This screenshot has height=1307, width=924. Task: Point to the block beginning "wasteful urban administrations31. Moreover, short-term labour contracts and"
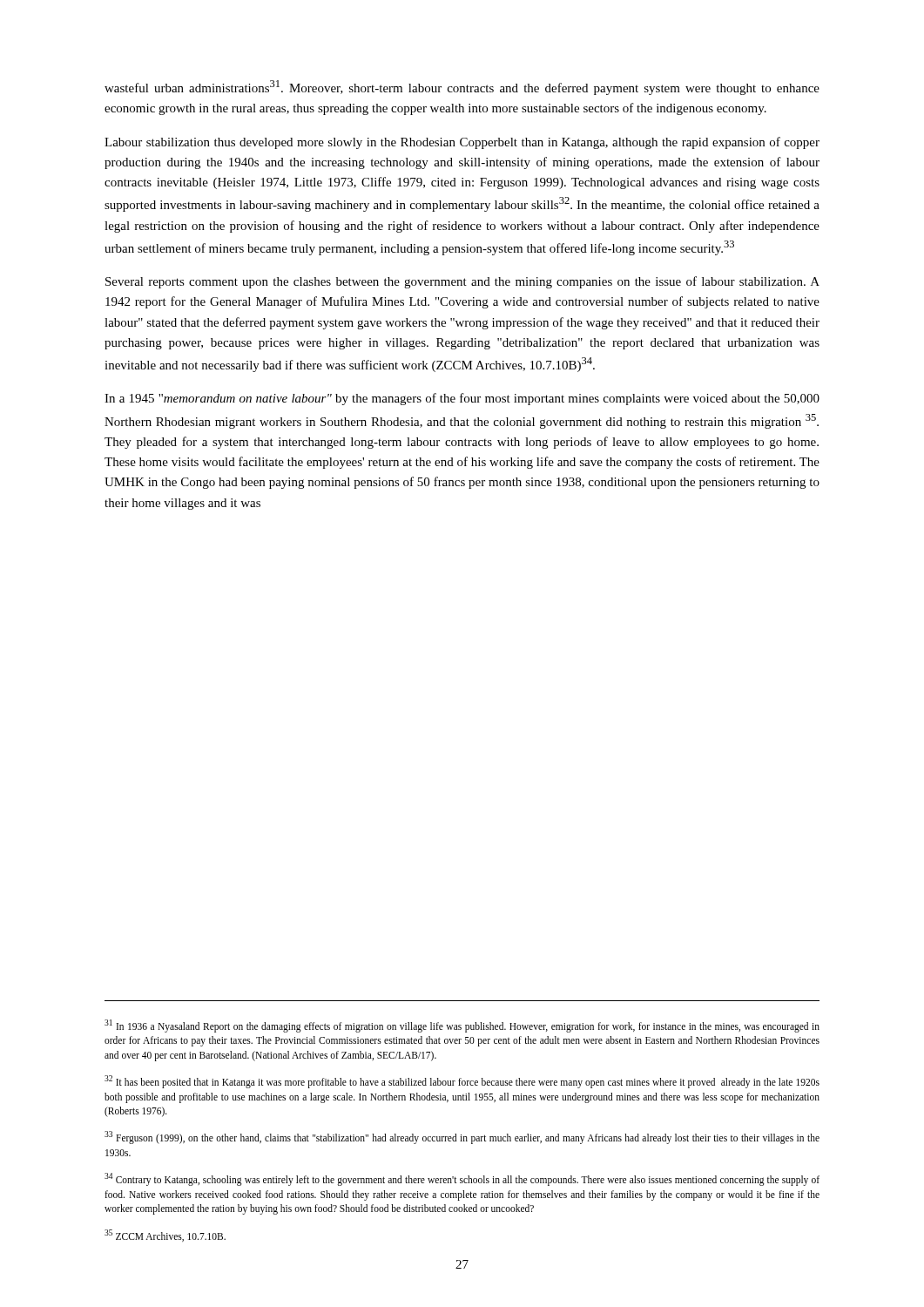(462, 294)
